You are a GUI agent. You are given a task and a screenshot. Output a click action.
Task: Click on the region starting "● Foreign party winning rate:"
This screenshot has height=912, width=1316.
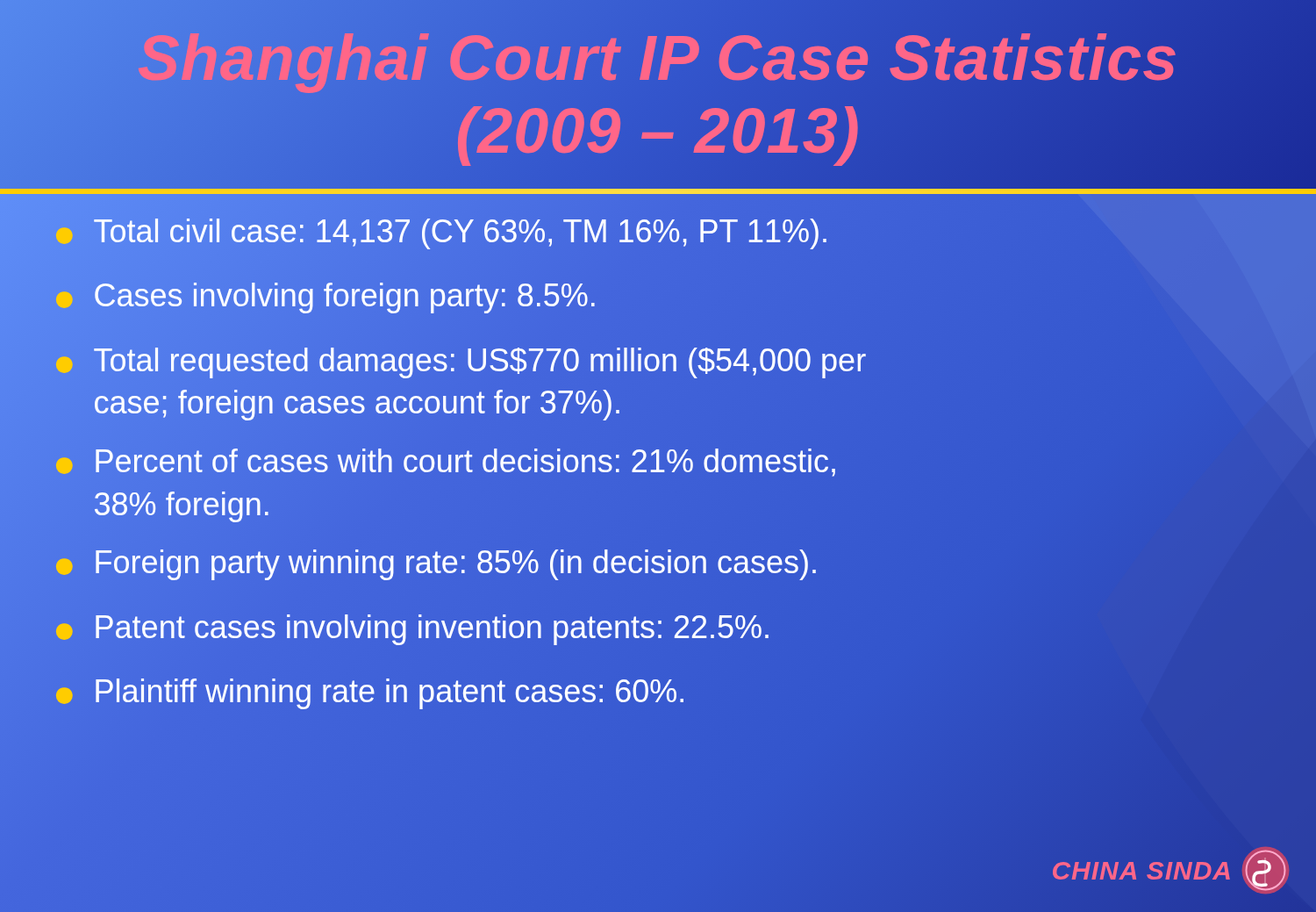coord(649,566)
